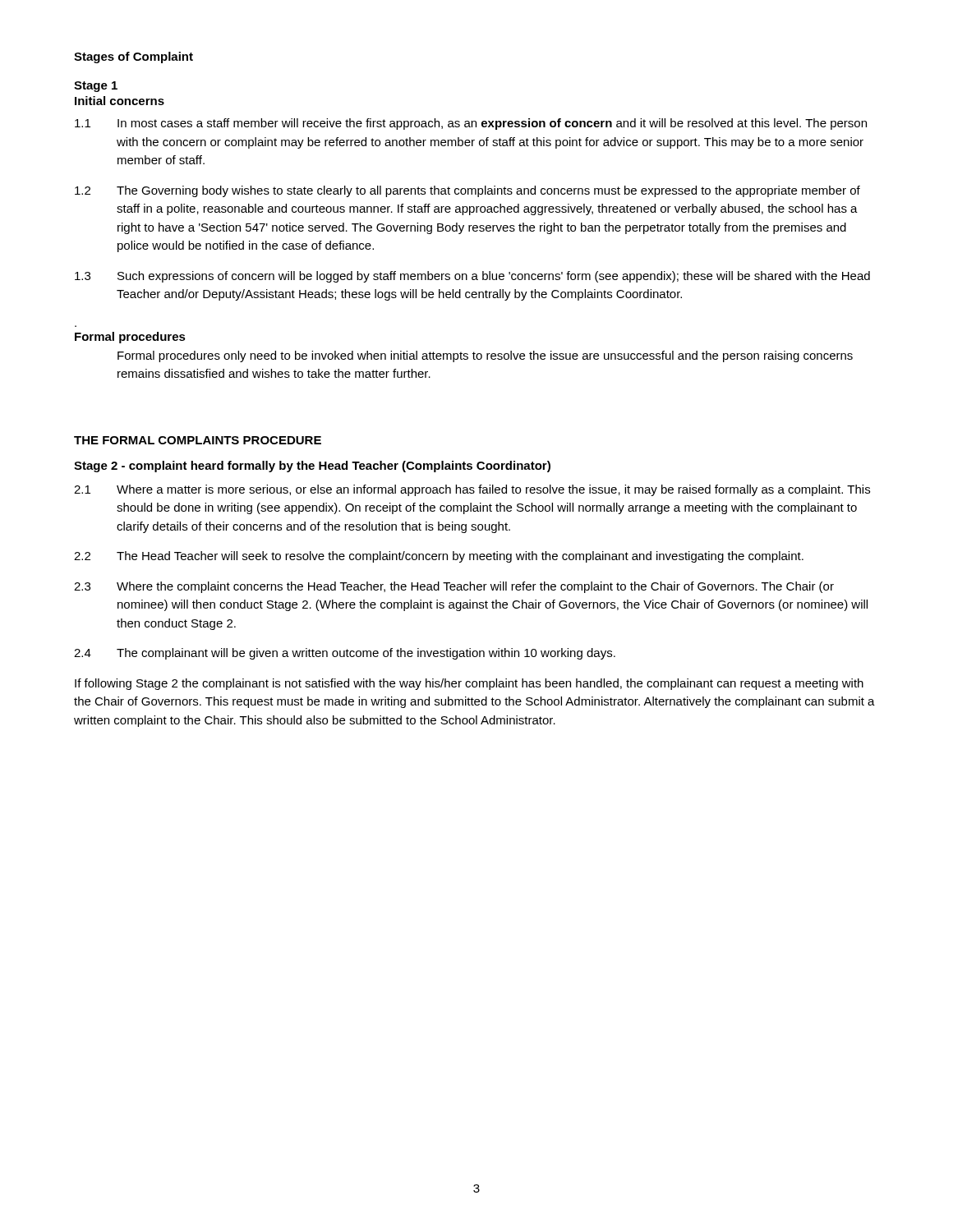This screenshot has width=953, height=1232.
Task: Locate the block of text that opens with "2 The Governing body wishes to state clearly"
Action: [476, 218]
